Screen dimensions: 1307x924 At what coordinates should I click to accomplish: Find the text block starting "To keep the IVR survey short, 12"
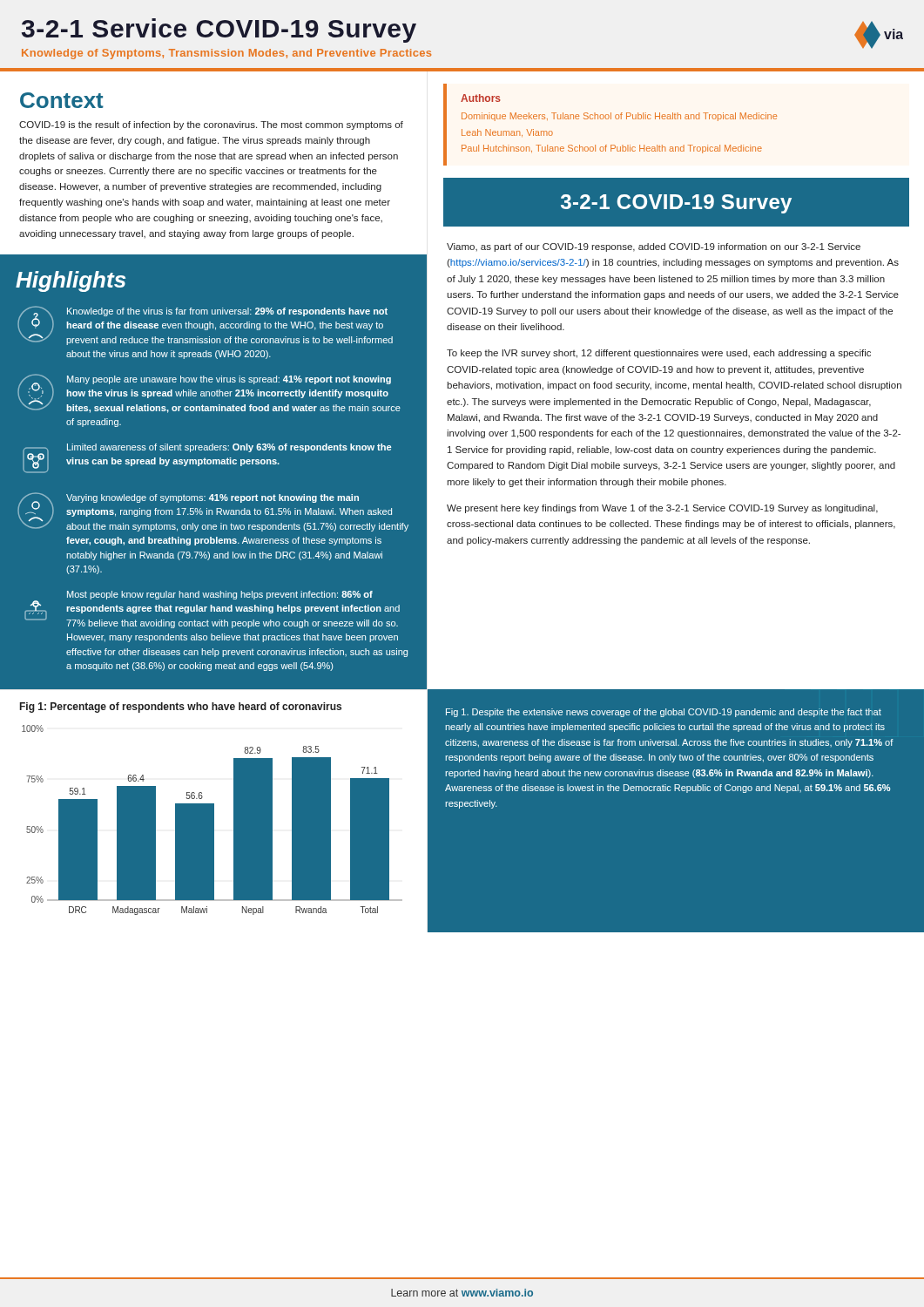(x=674, y=417)
